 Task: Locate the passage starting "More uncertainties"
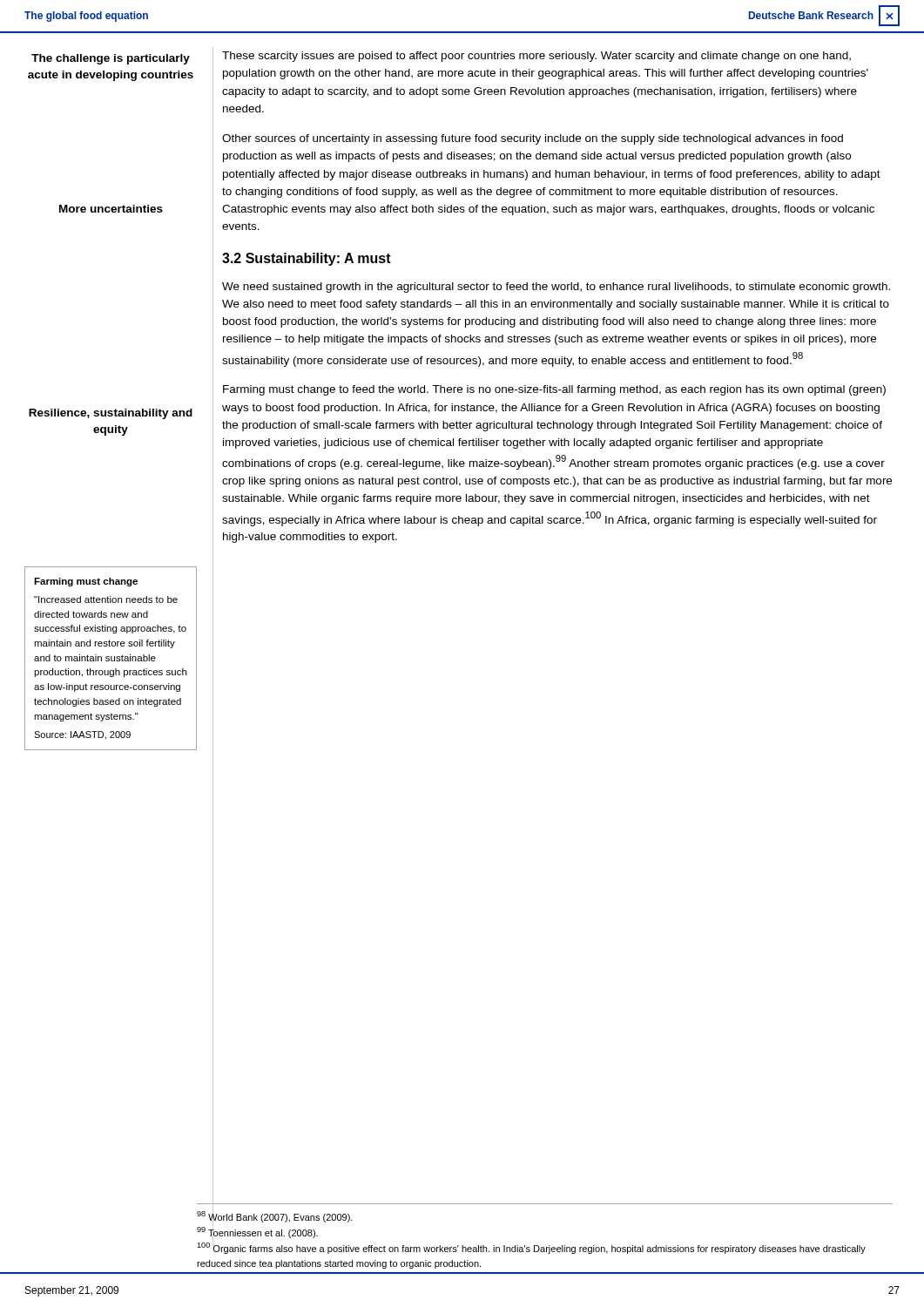click(111, 208)
